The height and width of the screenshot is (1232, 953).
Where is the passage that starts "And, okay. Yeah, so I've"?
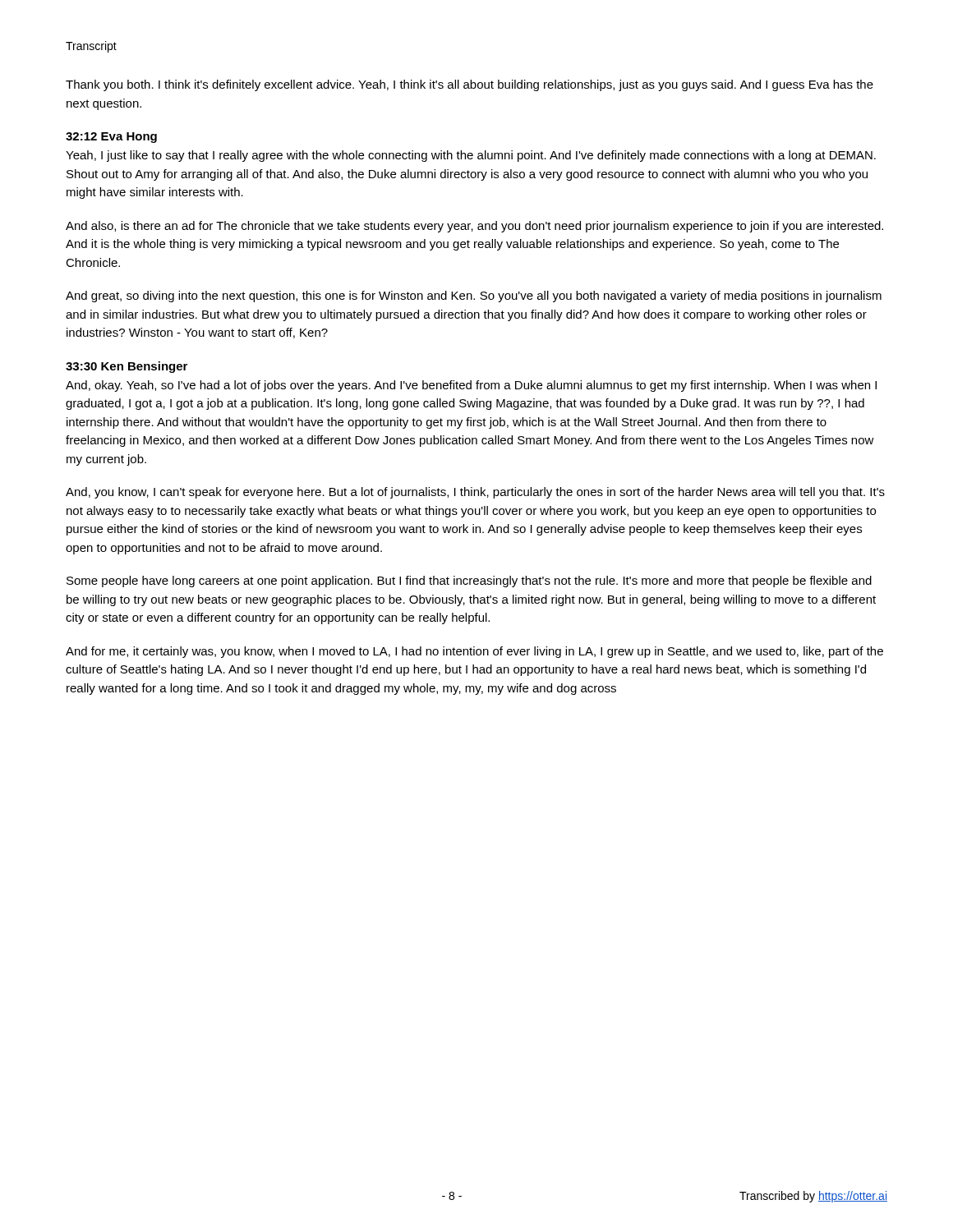click(472, 421)
